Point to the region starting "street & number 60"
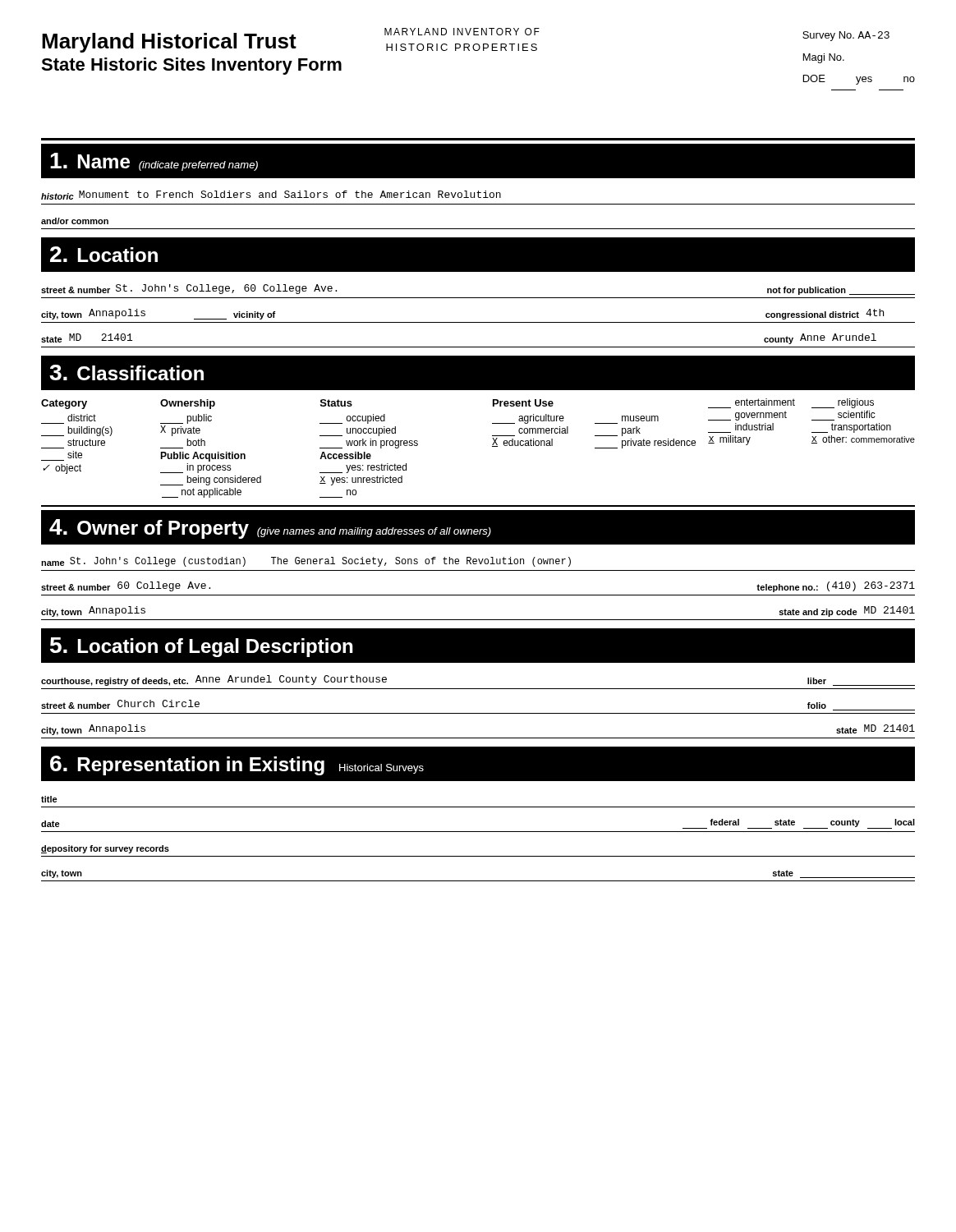 click(x=478, y=586)
